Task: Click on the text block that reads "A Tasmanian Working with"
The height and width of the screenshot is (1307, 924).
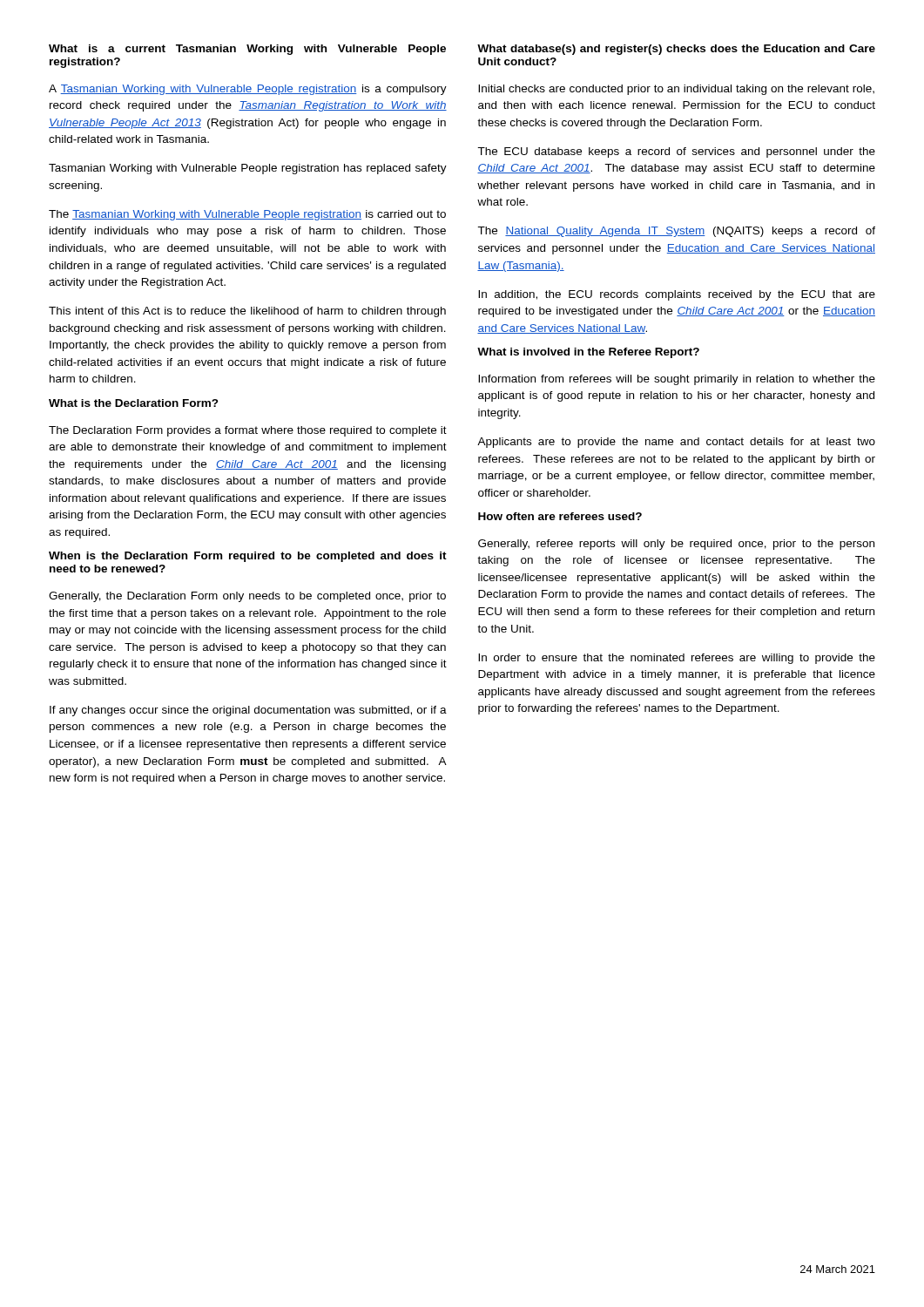Action: (x=248, y=114)
